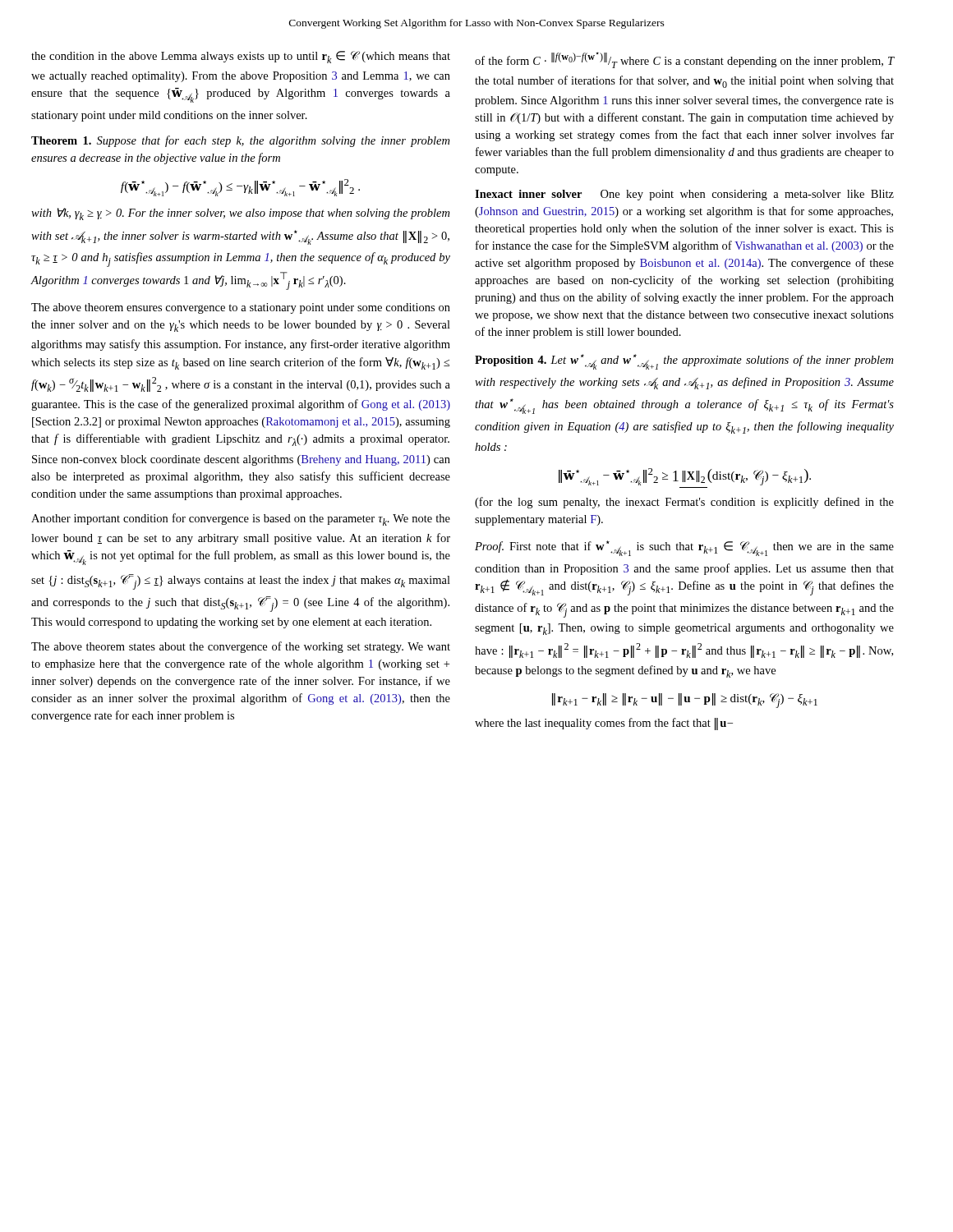953x1232 pixels.
Task: Find the formula on this page that starts "f(w̄⋆𝒜k+1) − f(w̄⋆𝒜k) ≤ −γk‖w̄⋆𝒜k+1 −"
Action: pos(241,187)
